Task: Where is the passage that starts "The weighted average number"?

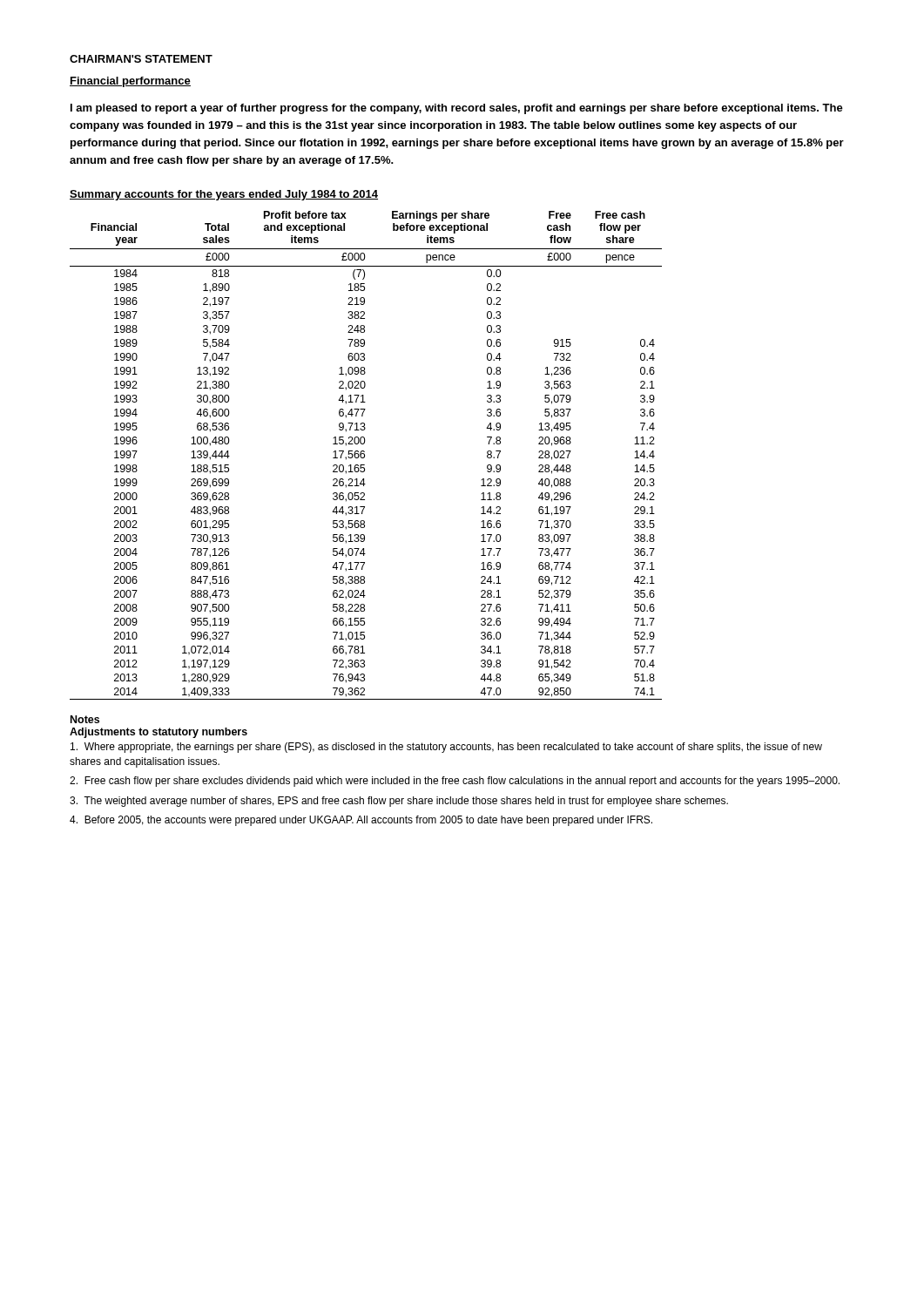Action: 399,801
